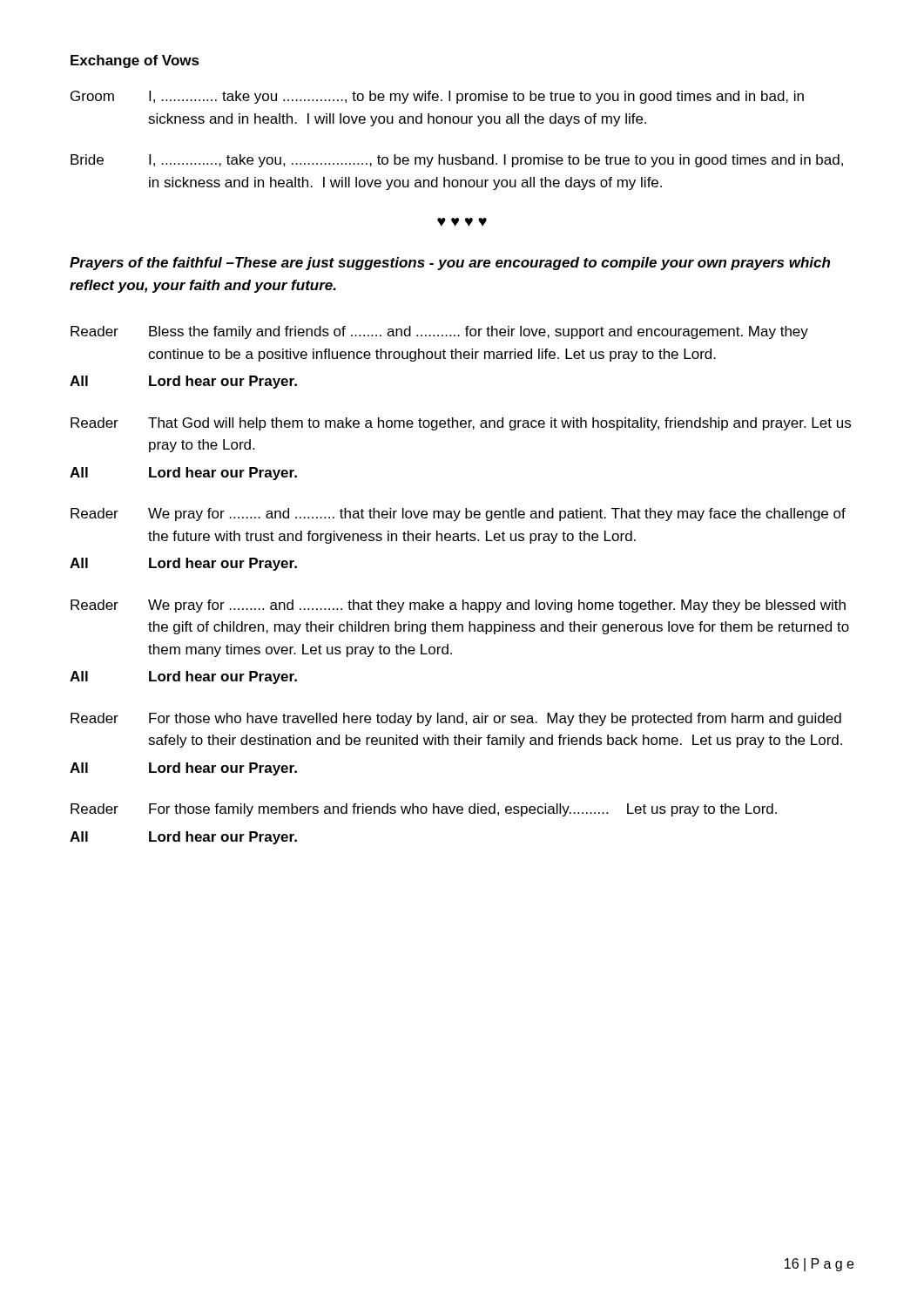Screen dimensions: 1307x924
Task: Navigate to the element starting "Bride I, .............., take you,"
Action: click(462, 171)
